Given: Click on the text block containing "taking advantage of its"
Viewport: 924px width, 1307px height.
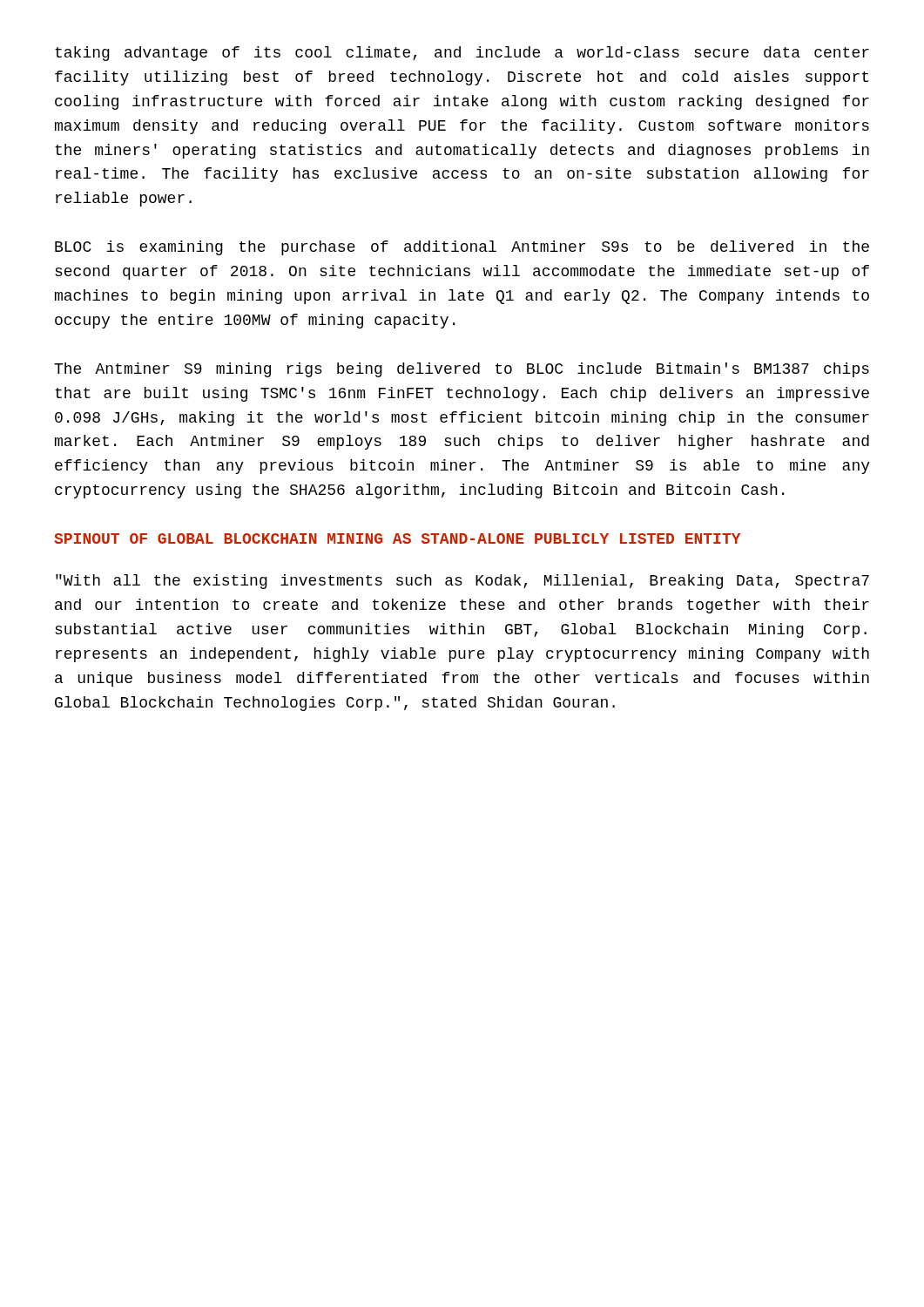Looking at the screenshot, I should (x=462, y=126).
